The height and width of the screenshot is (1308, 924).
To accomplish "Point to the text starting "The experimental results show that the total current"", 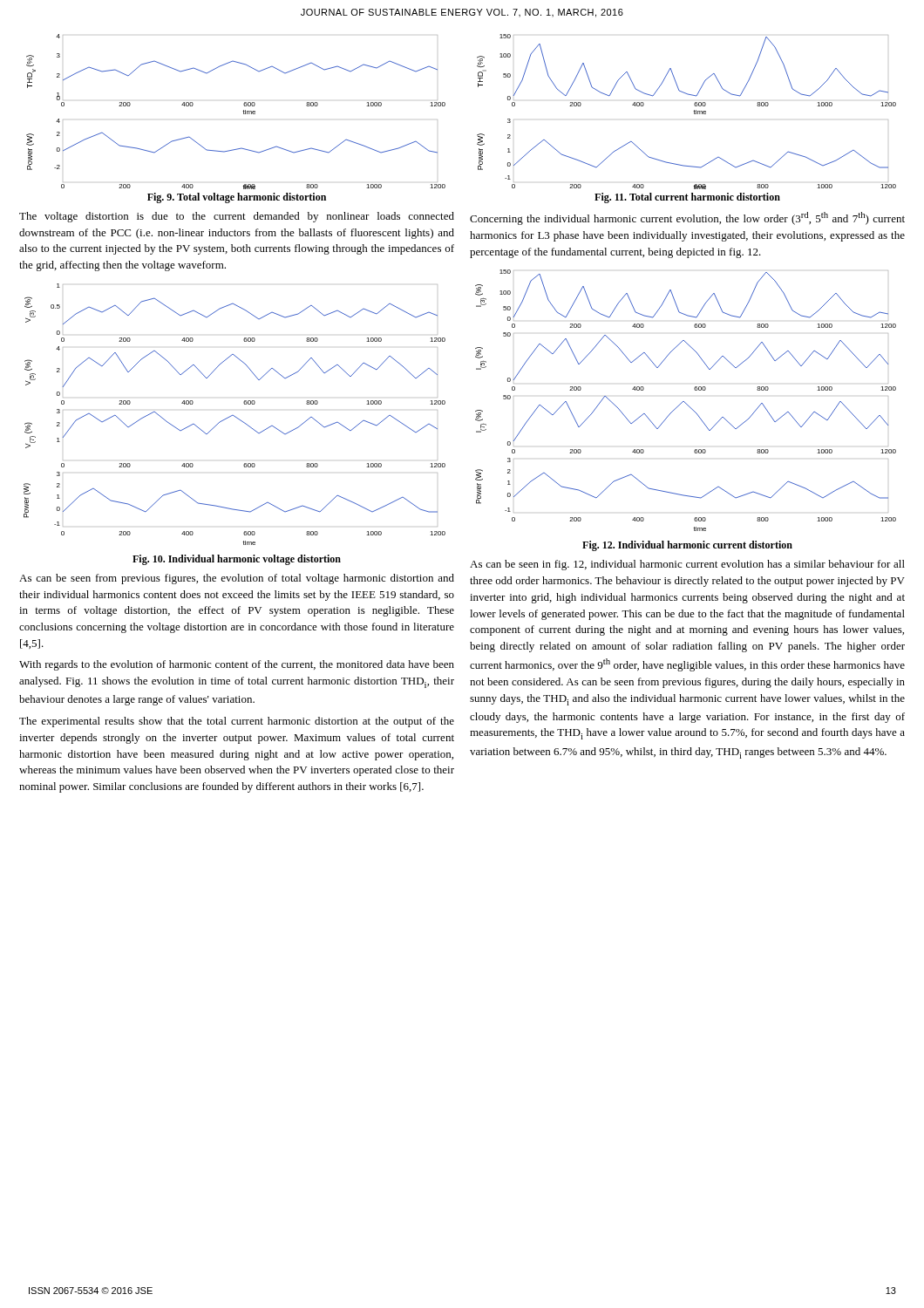I will (x=237, y=753).
